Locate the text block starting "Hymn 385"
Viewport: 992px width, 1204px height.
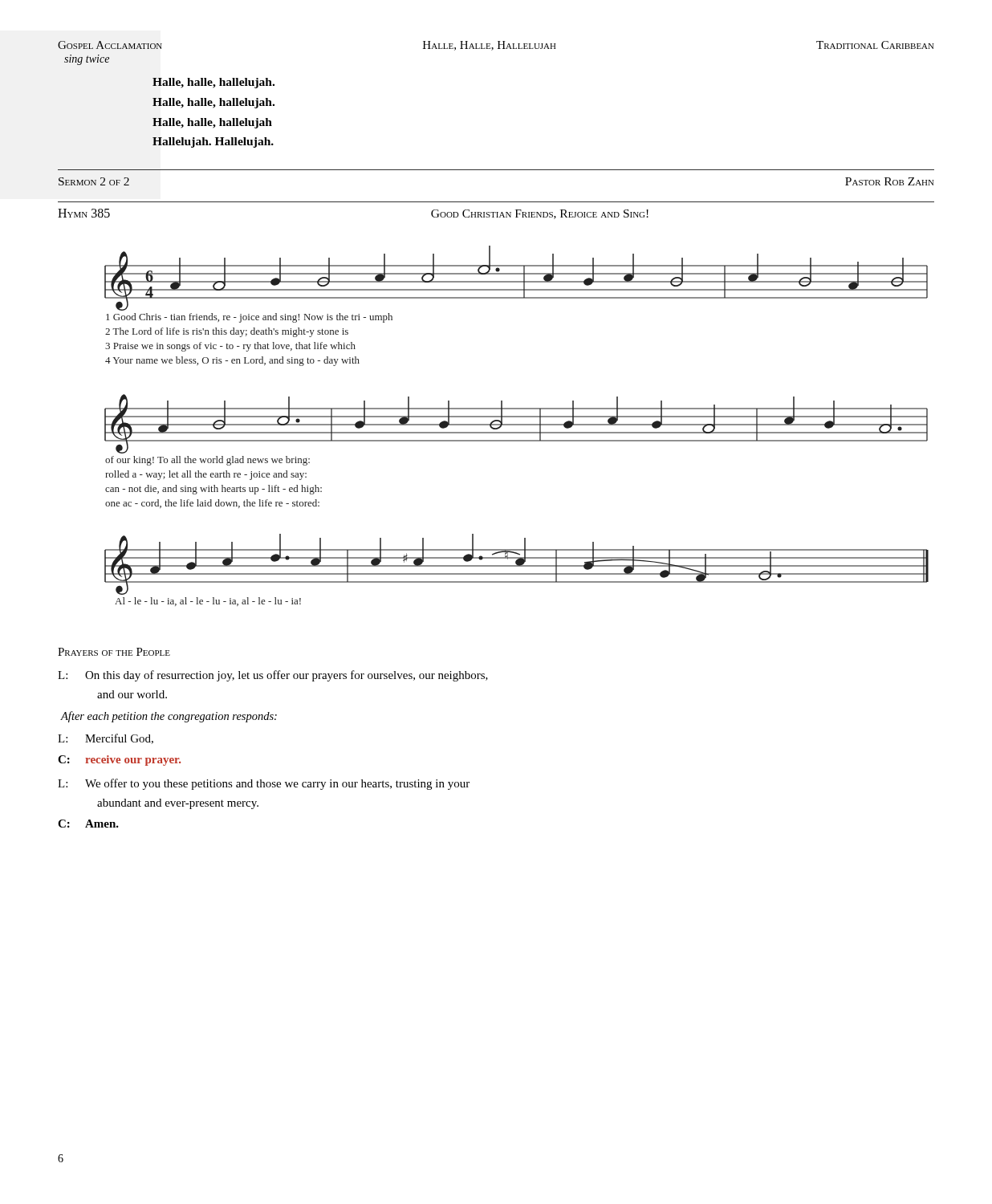tap(84, 213)
